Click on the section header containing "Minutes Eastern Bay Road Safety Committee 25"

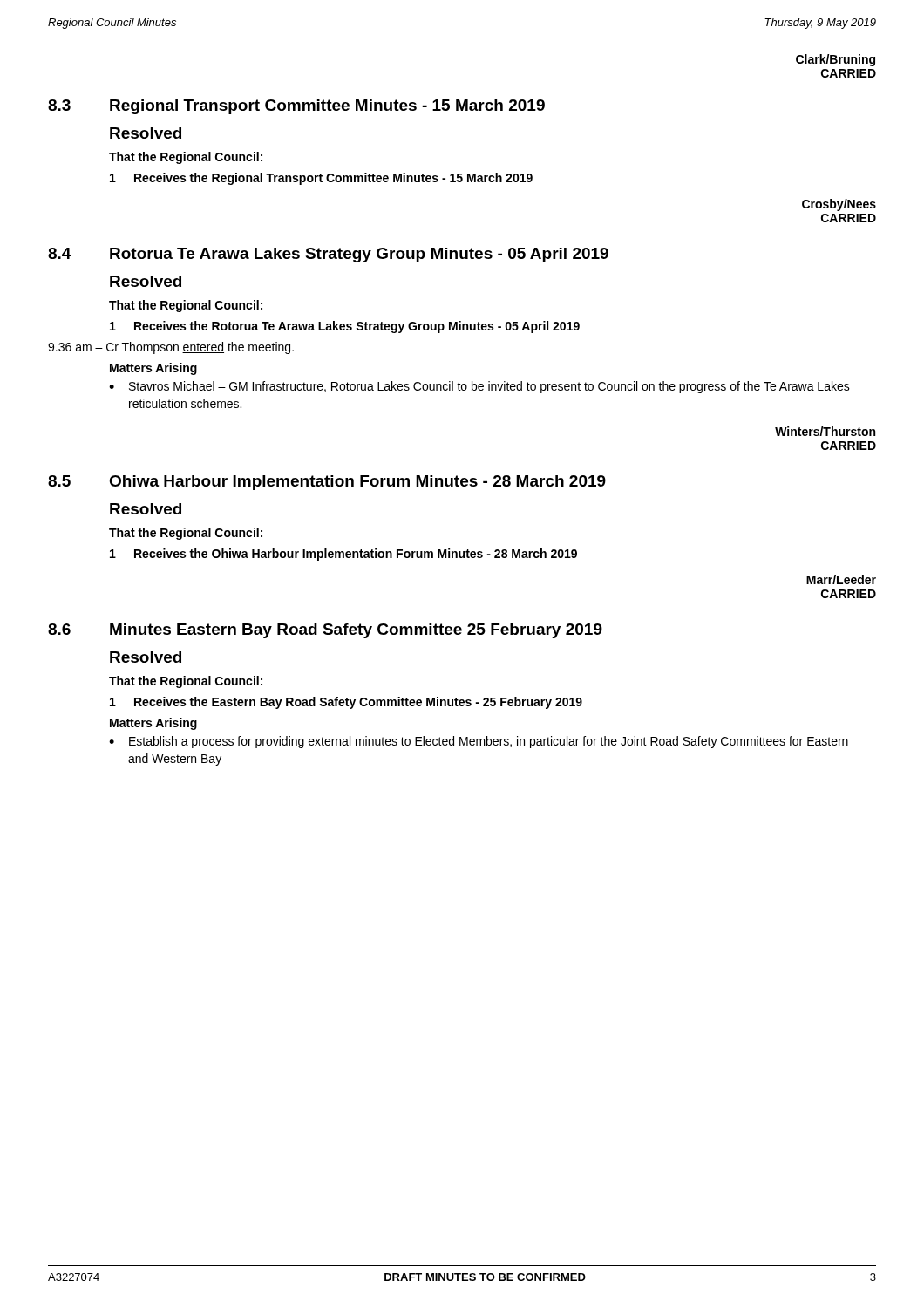[356, 629]
